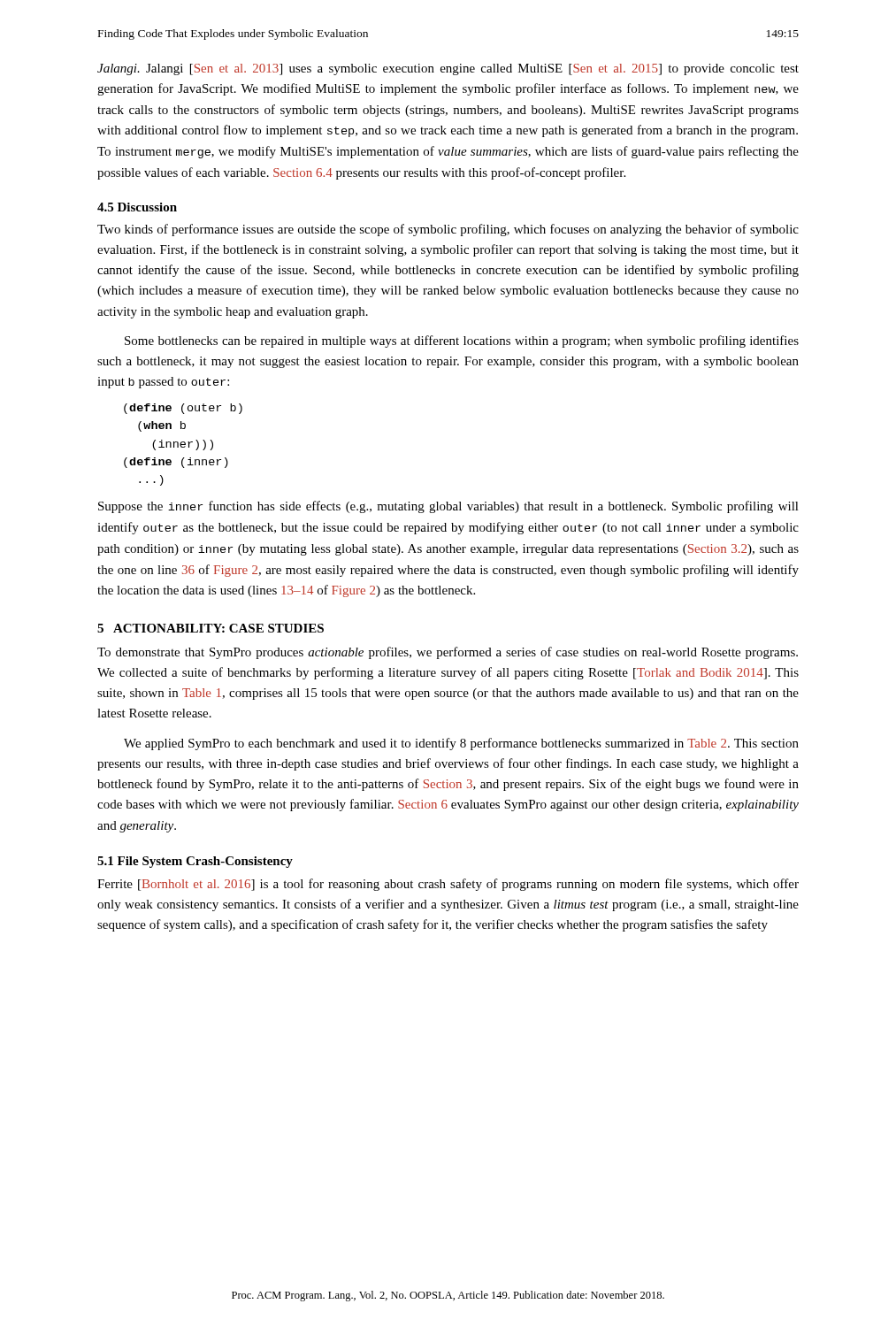
Task: Find the passage starting "Suppose the inner"
Action: coord(448,549)
